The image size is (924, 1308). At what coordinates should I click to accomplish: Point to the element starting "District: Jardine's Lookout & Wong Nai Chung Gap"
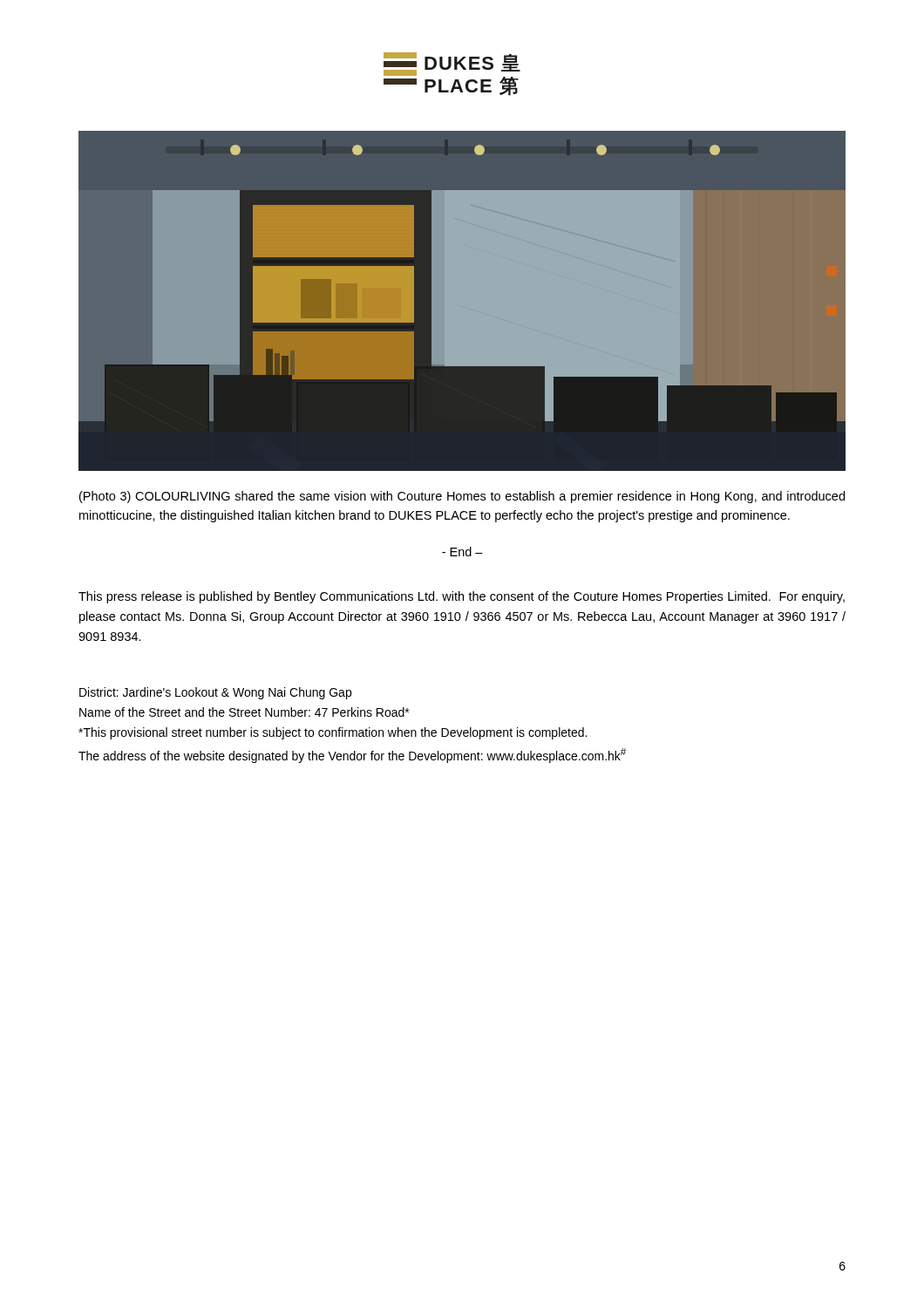pyautogui.click(x=462, y=724)
